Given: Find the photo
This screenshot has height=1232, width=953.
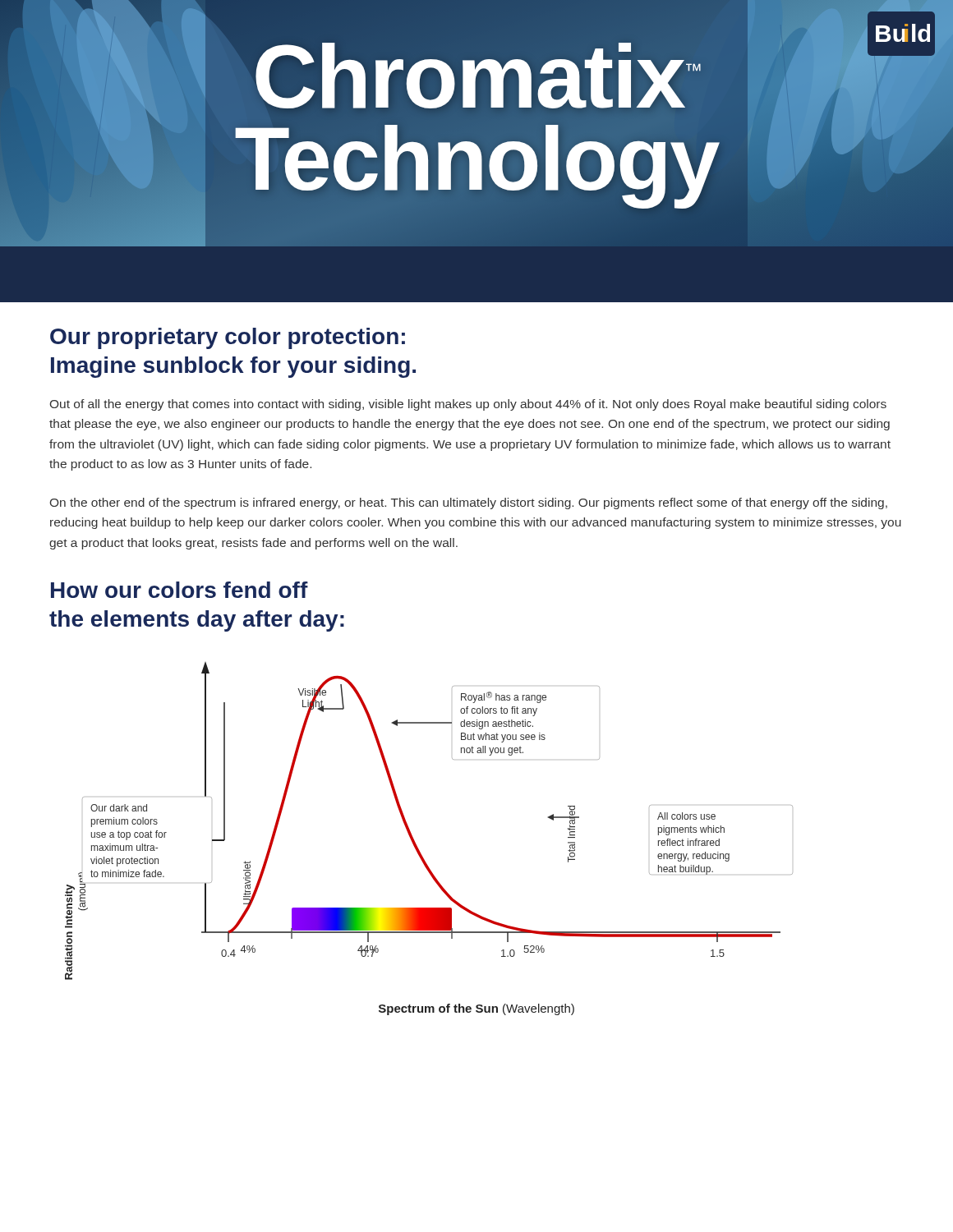Looking at the screenshot, I should point(476,148).
